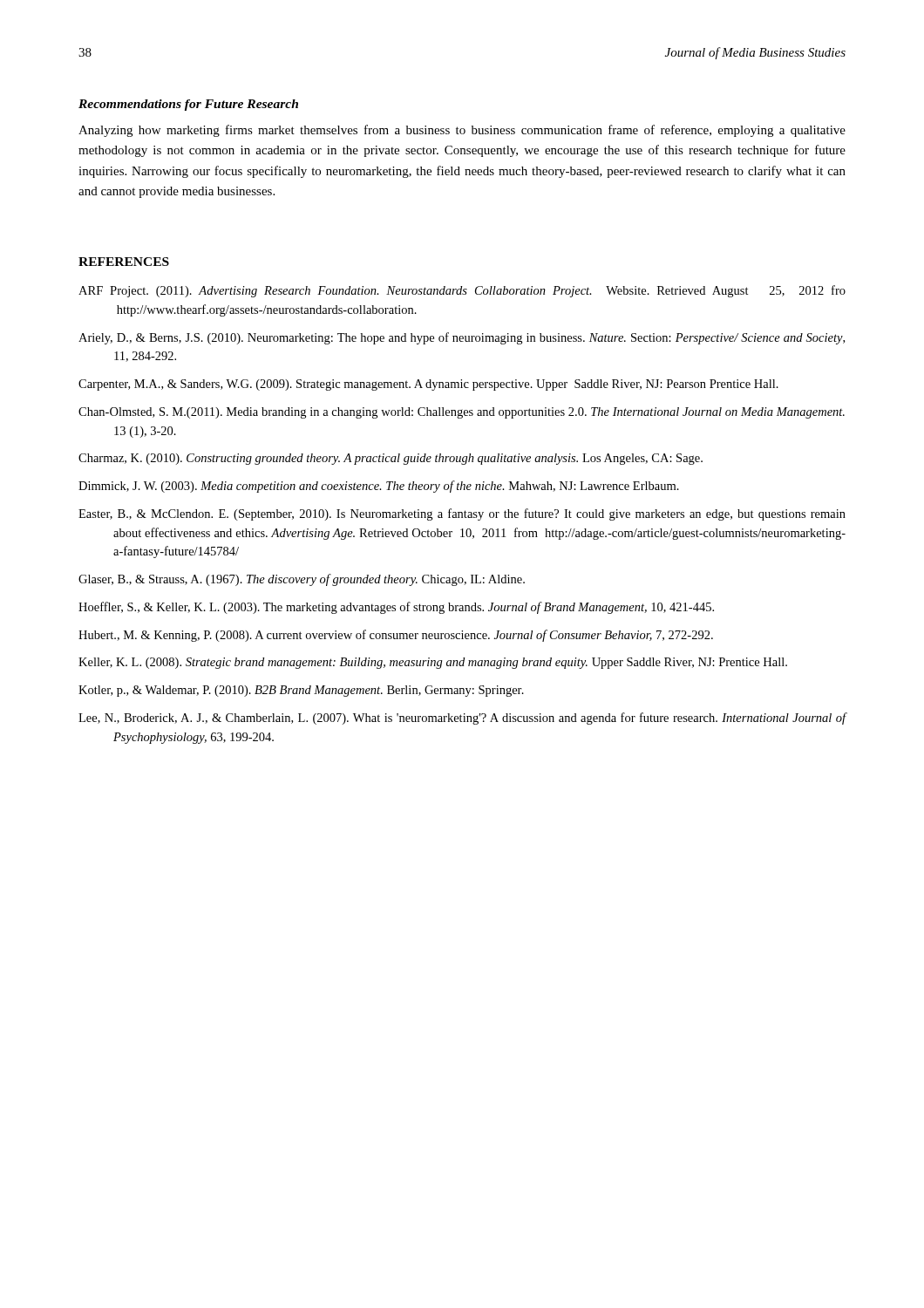Point to the text starting "ARF Project. (2011). Advertising Research Foundation."
Image resolution: width=924 pixels, height=1308 pixels.
pyautogui.click(x=462, y=300)
